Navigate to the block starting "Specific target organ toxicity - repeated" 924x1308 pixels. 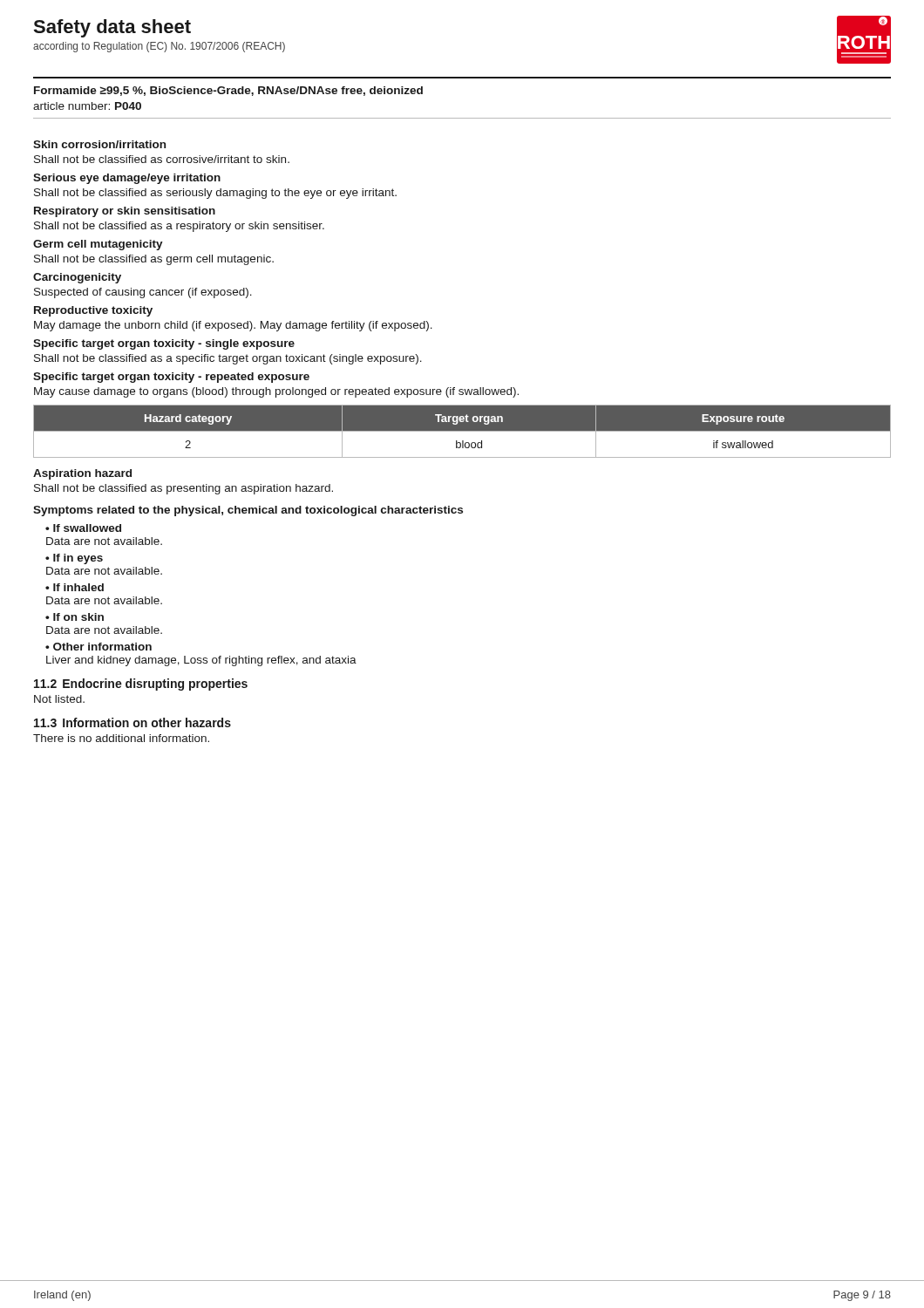(171, 376)
